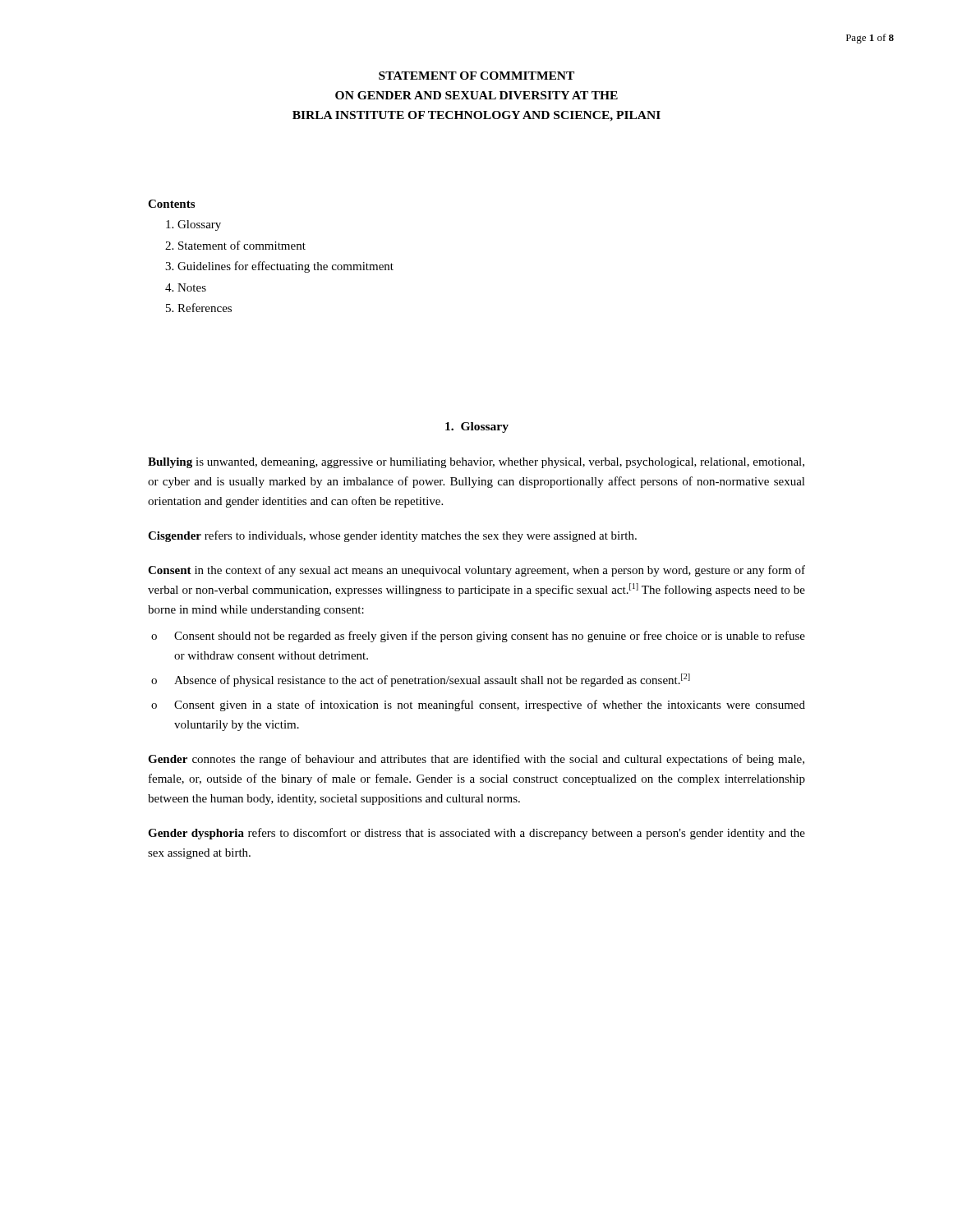Image resolution: width=953 pixels, height=1232 pixels.
Task: Select the block starting "Consent in the"
Action: [476, 649]
